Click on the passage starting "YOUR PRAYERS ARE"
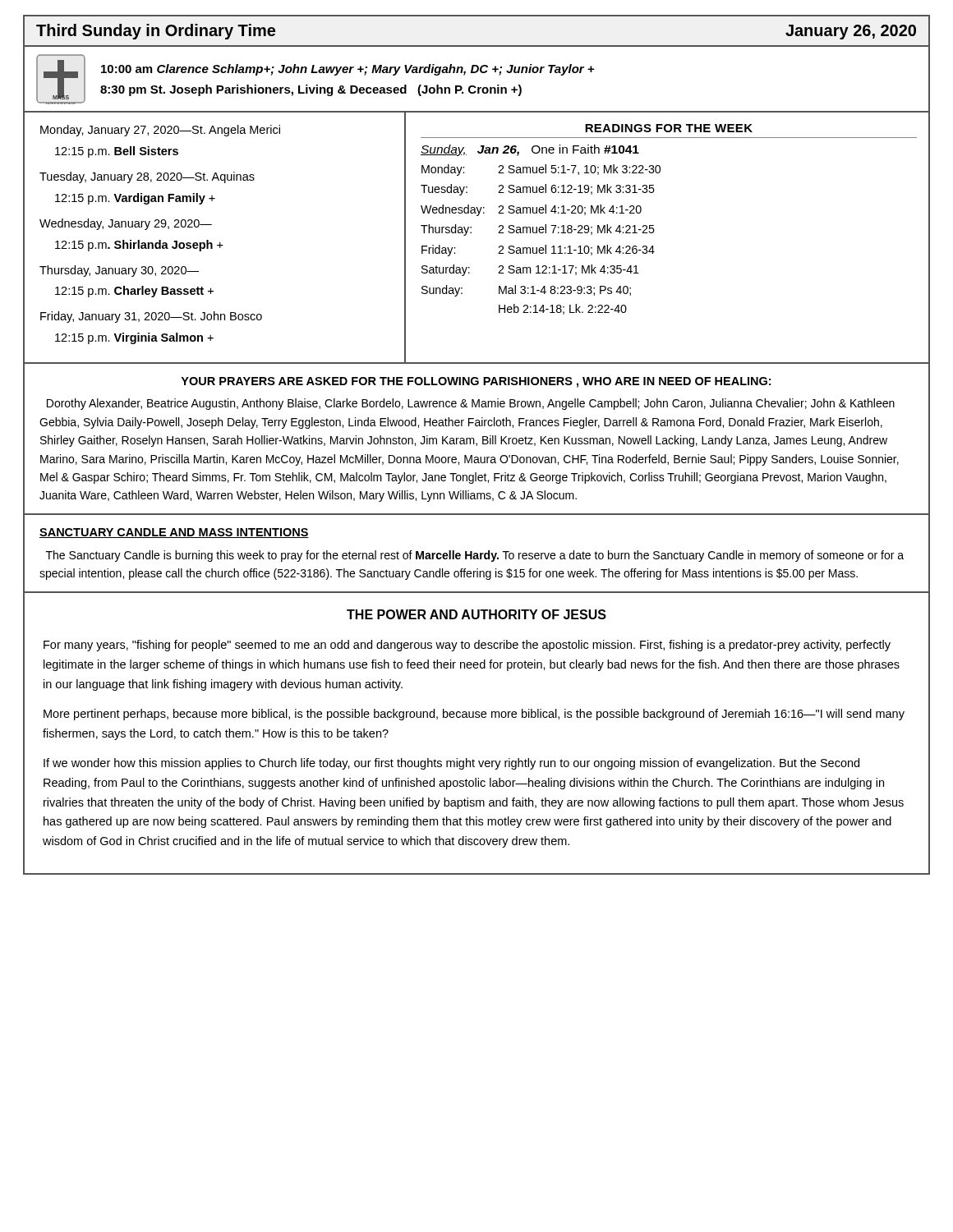 point(476,381)
